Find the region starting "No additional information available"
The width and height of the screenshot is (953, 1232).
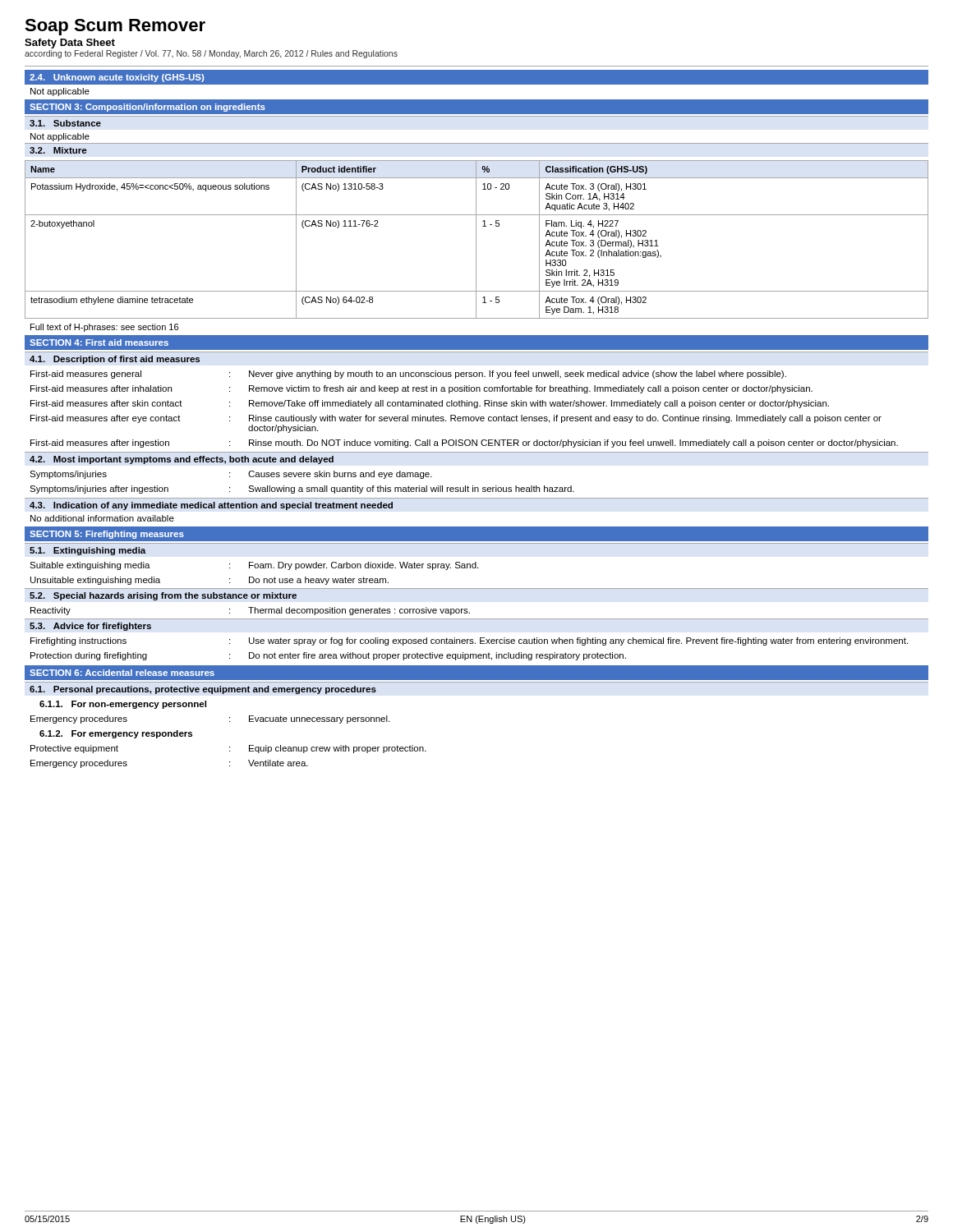pos(479,518)
